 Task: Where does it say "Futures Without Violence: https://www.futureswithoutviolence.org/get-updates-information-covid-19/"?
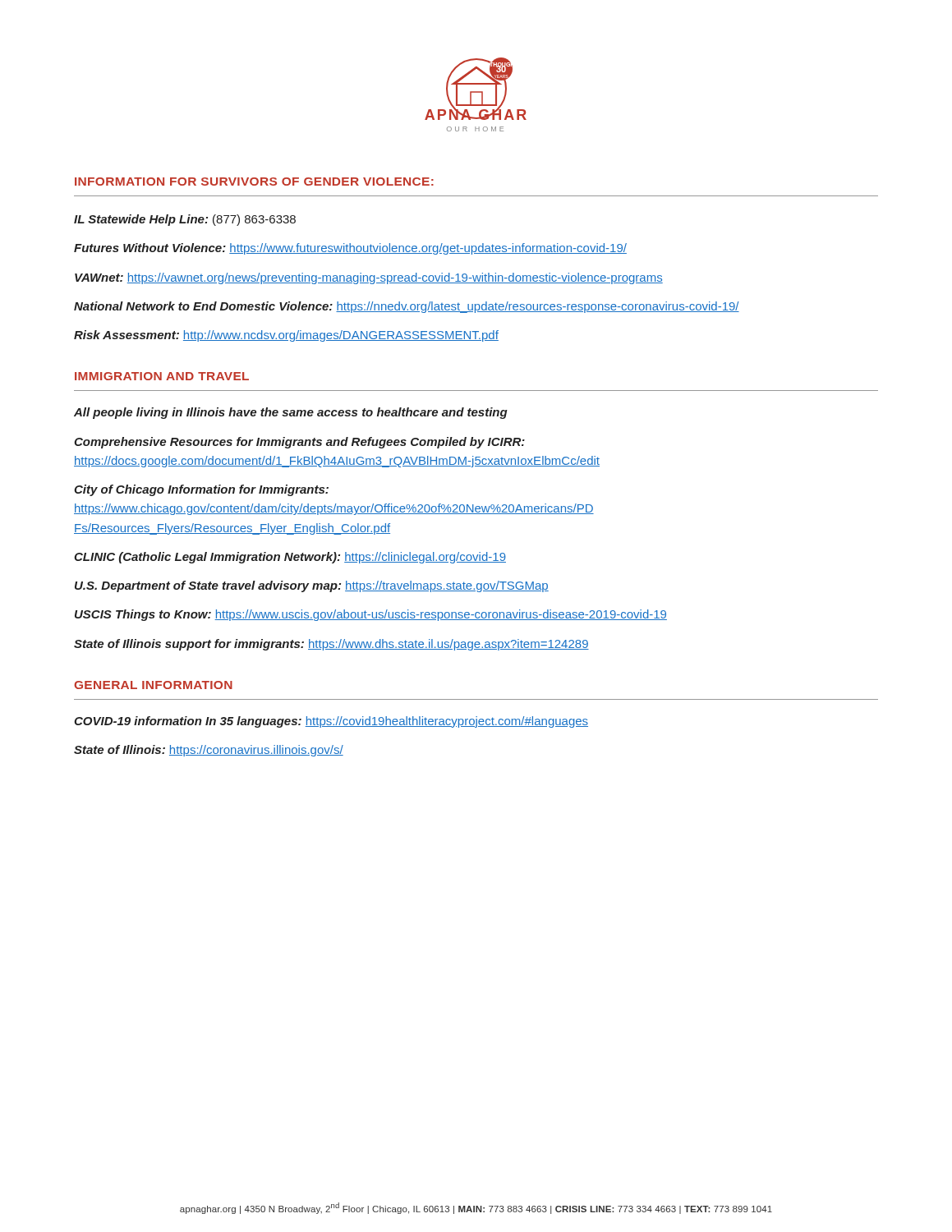point(350,248)
